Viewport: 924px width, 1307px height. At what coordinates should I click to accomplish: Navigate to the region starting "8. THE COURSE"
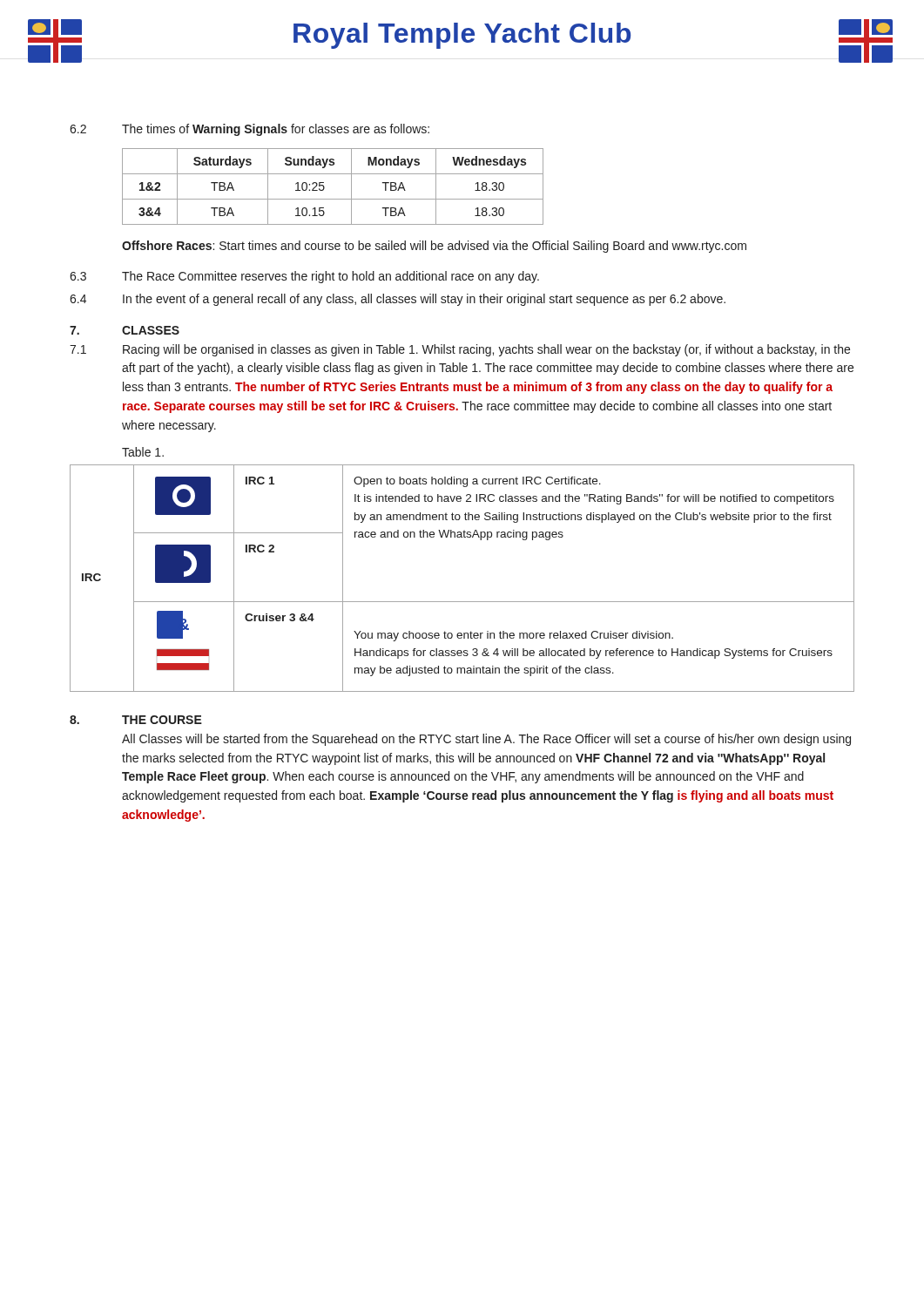[136, 720]
